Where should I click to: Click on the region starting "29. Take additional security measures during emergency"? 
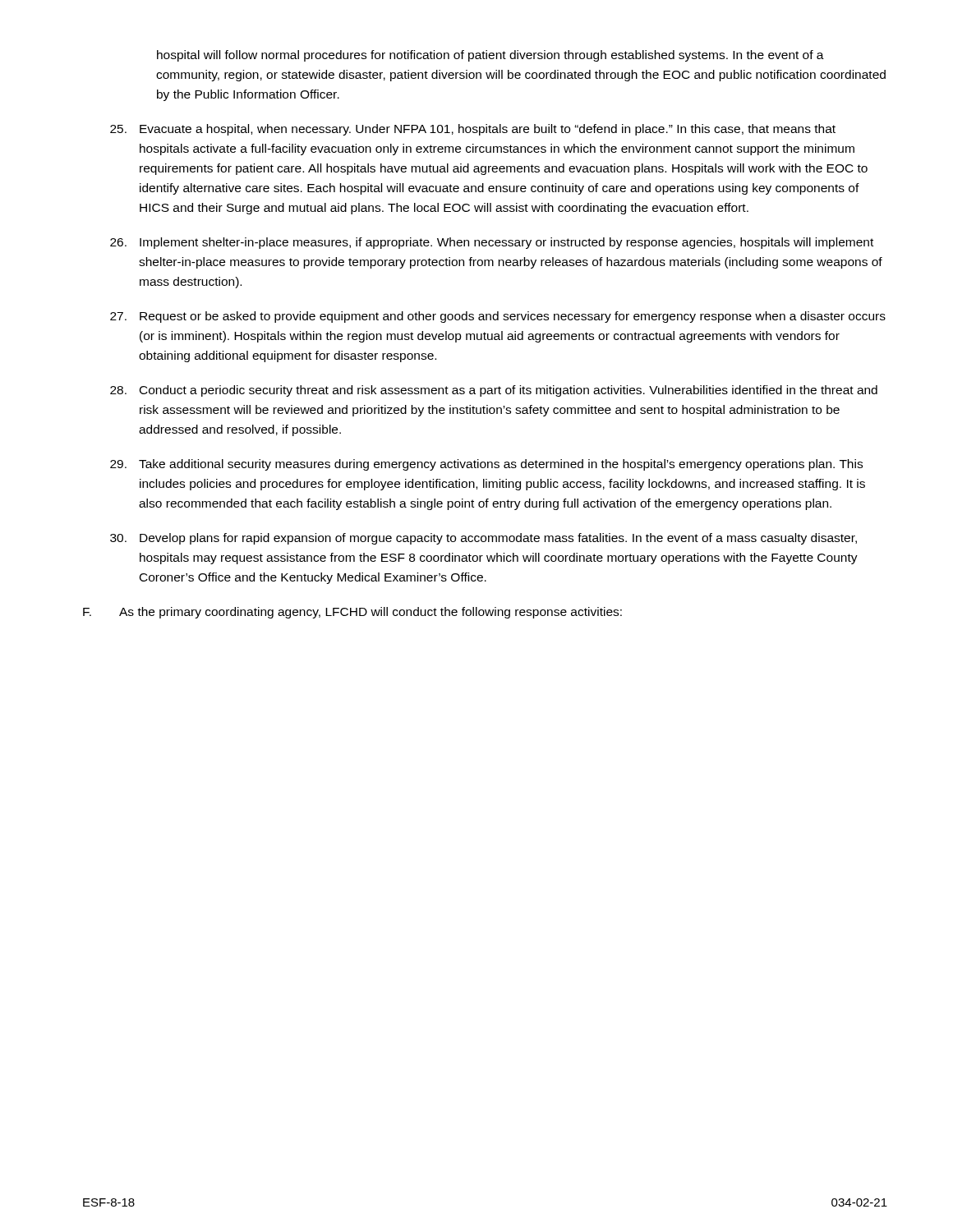click(x=485, y=484)
